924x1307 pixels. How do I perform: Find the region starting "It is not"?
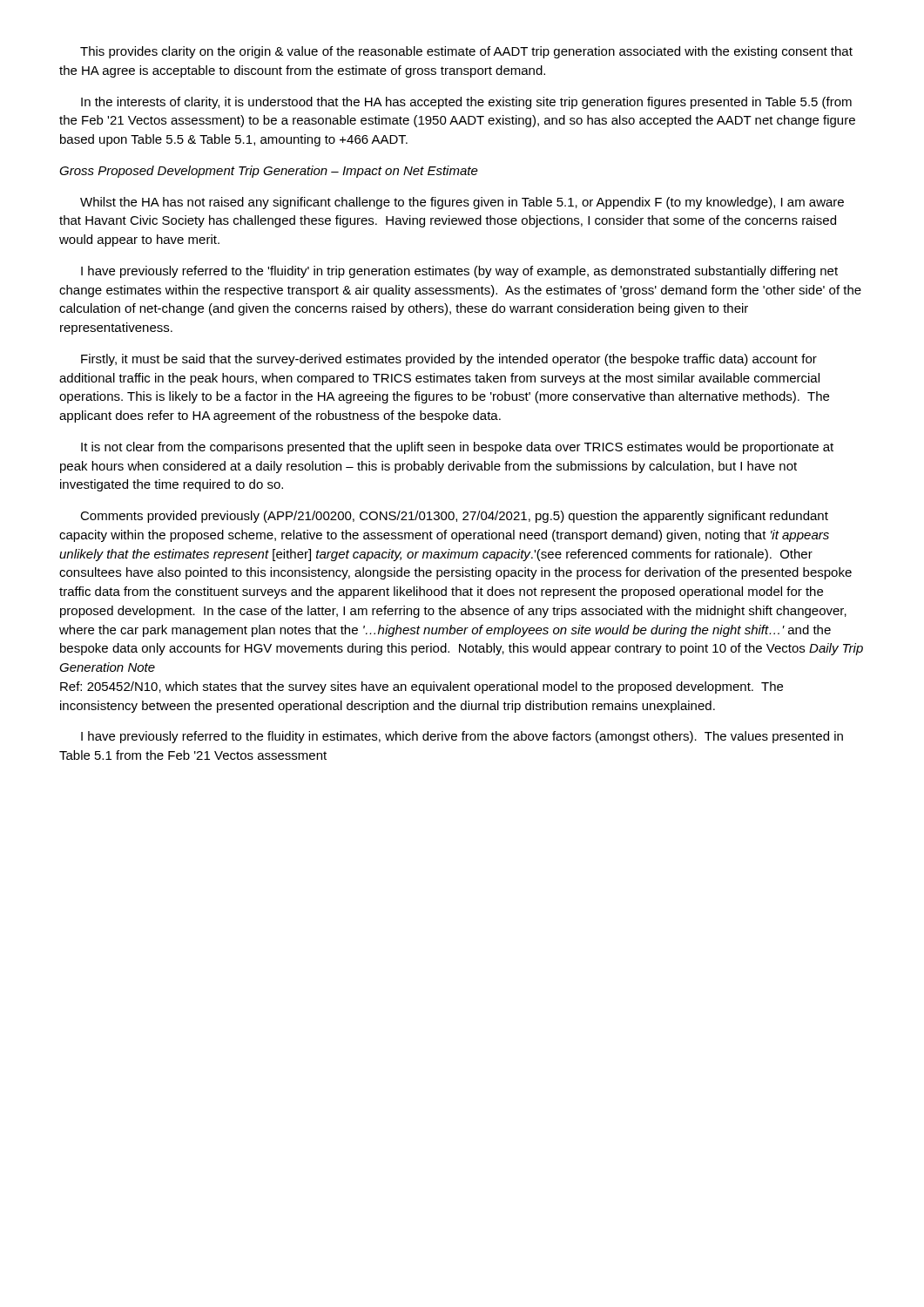(x=446, y=465)
